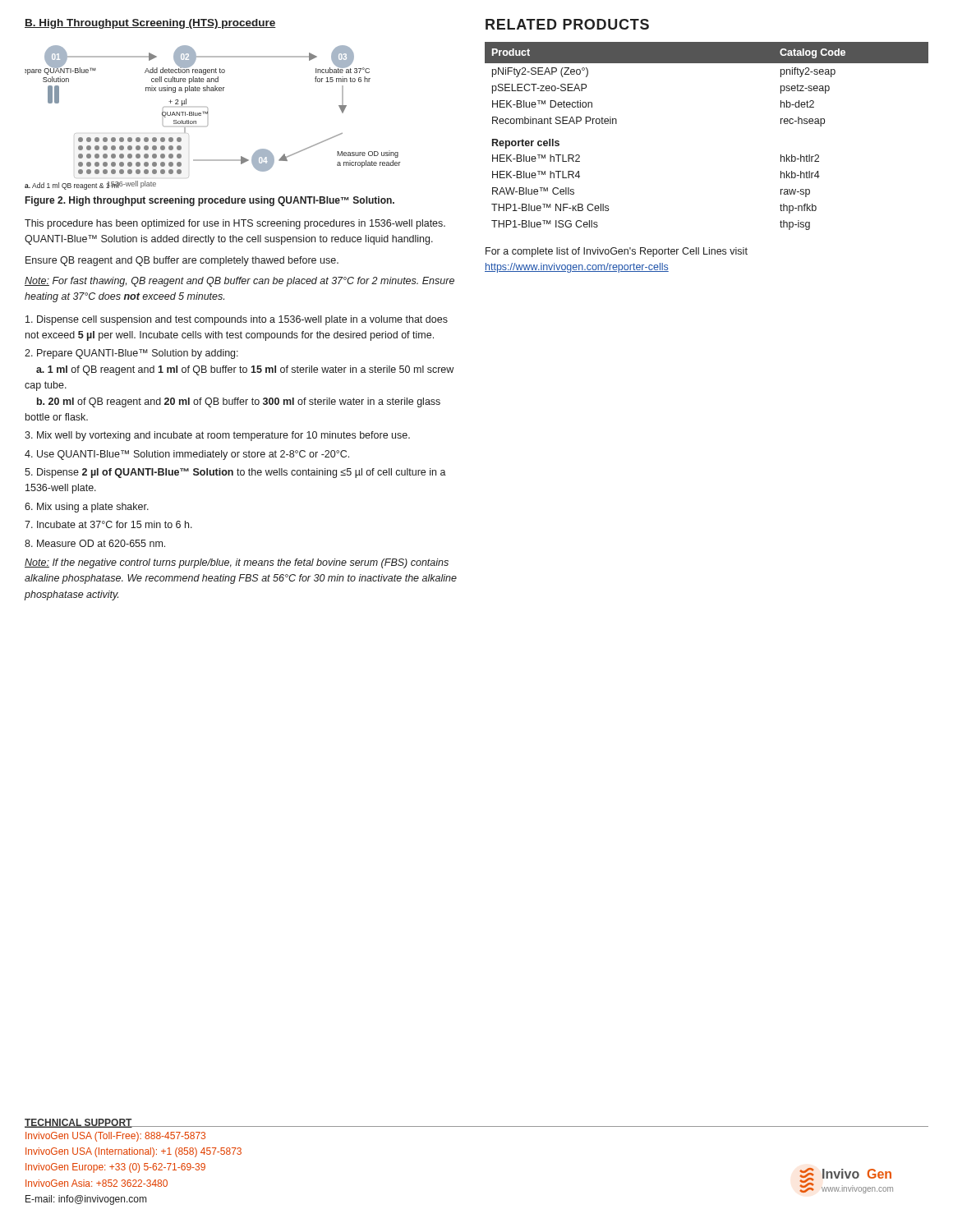Select the passage starting "This procedure has been optimized for use"
Viewport: 953px width, 1232px height.
(235, 231)
